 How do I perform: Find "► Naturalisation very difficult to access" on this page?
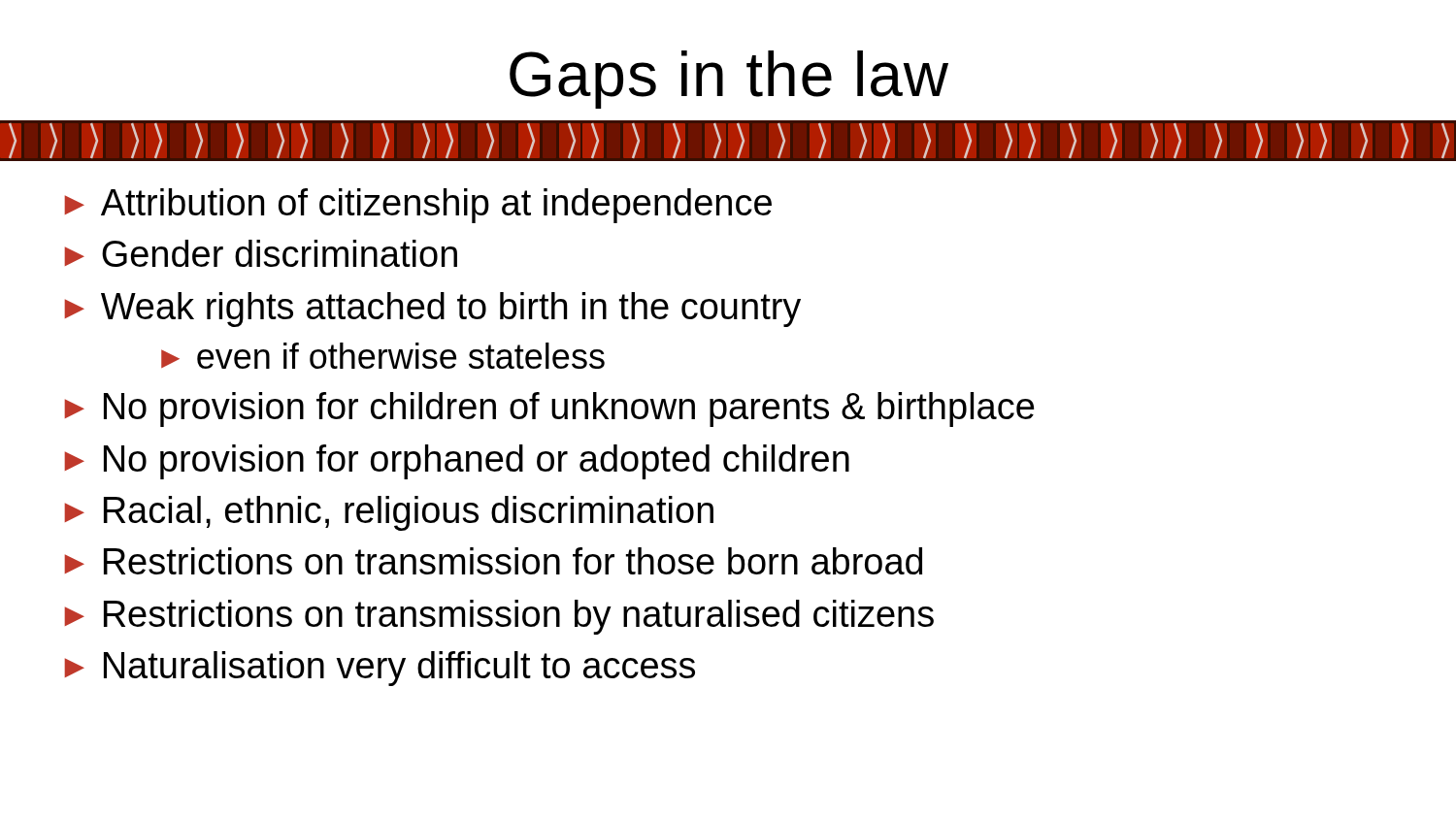click(377, 666)
